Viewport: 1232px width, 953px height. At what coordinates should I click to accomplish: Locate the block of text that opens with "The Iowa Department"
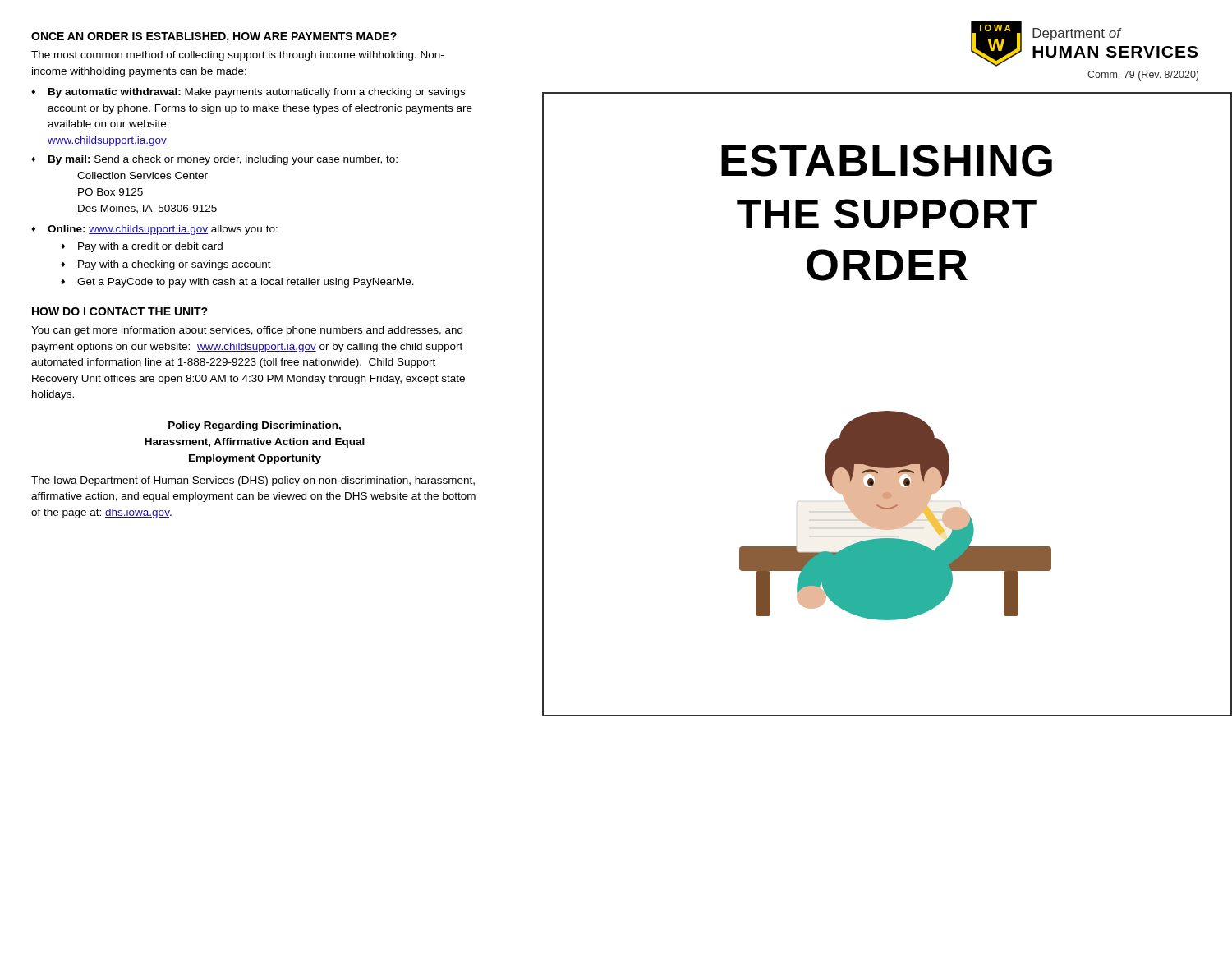[254, 496]
